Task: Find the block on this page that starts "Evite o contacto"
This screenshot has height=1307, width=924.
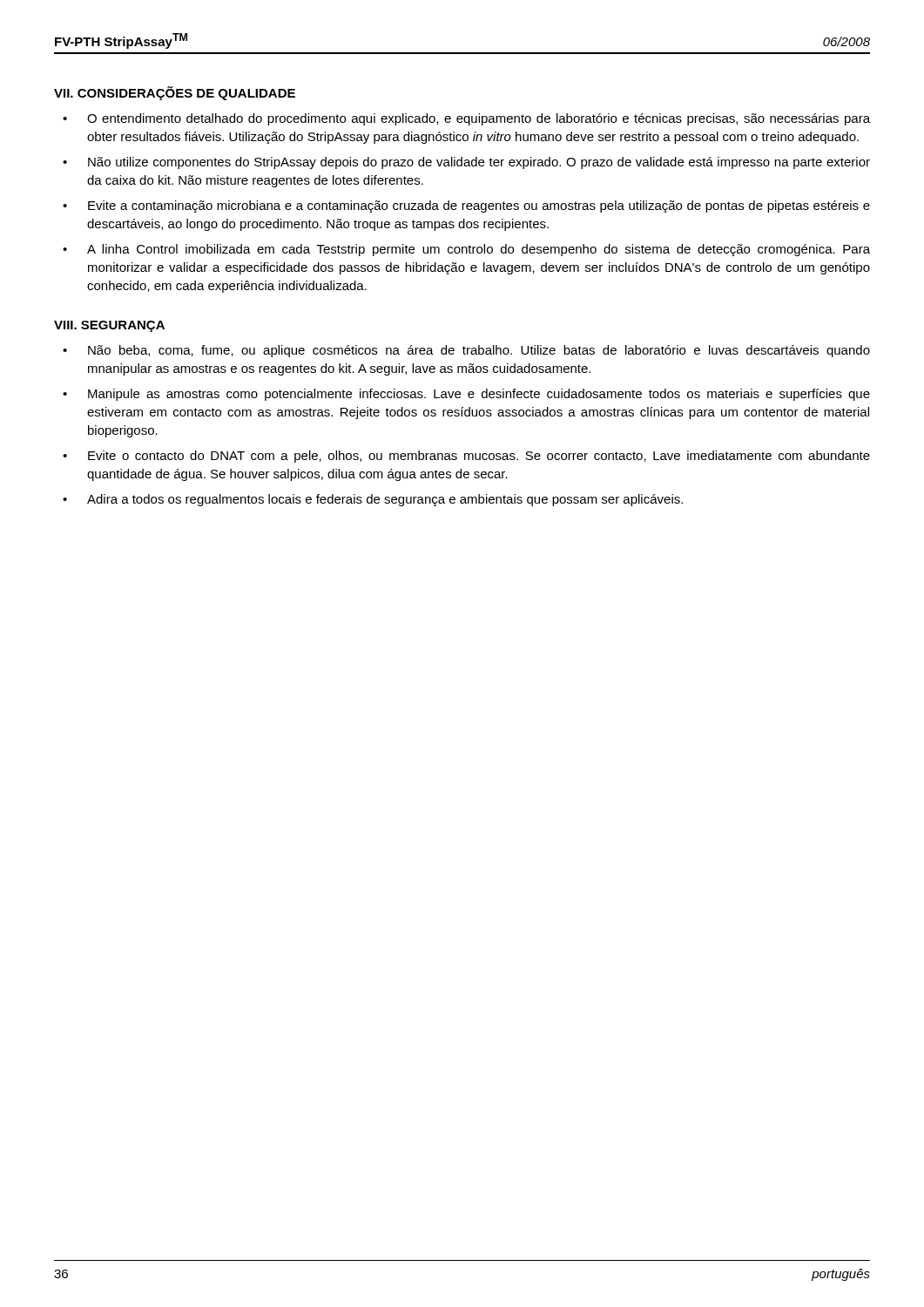Action: tap(479, 464)
